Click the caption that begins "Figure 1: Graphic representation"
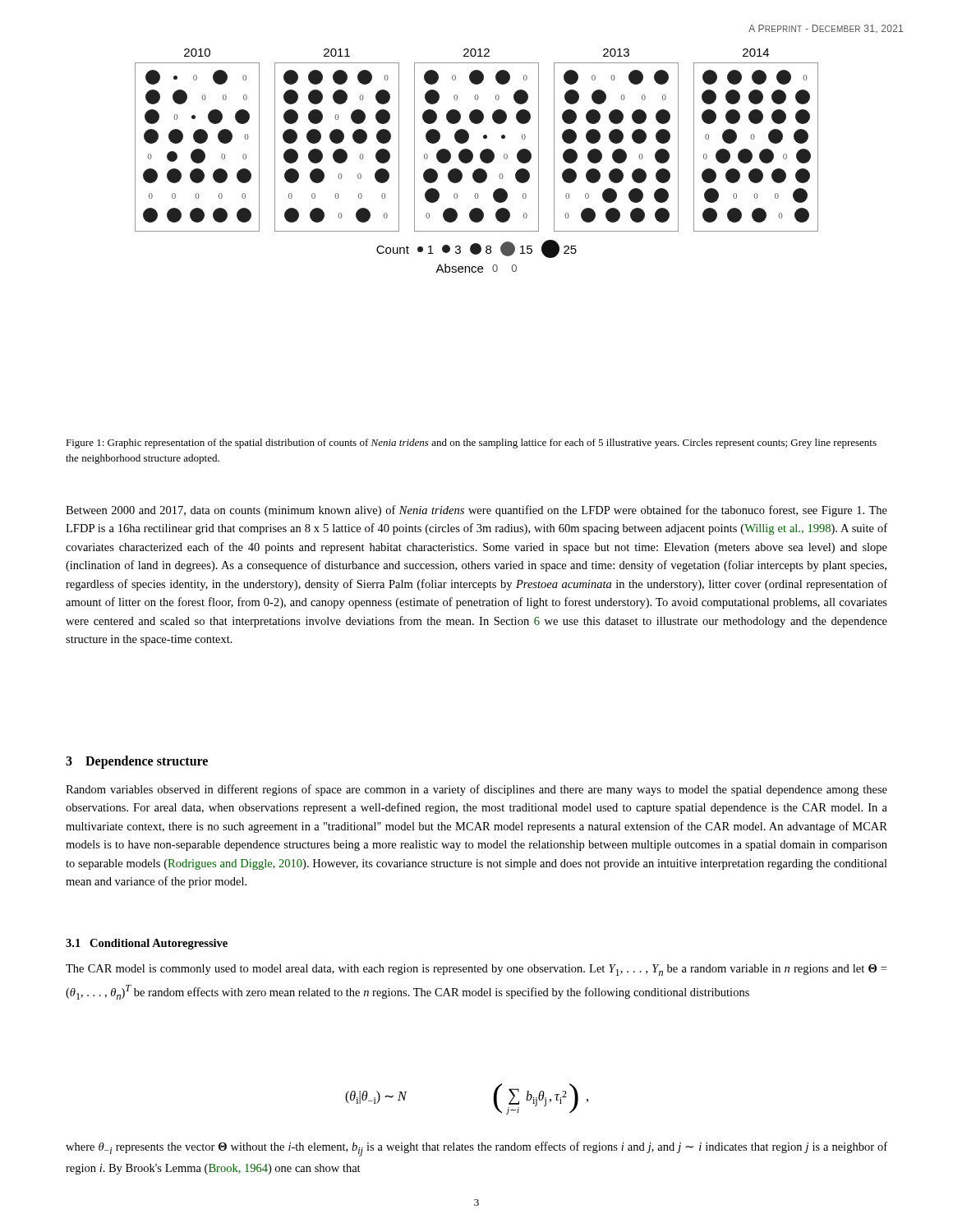The image size is (953, 1232). 471,450
